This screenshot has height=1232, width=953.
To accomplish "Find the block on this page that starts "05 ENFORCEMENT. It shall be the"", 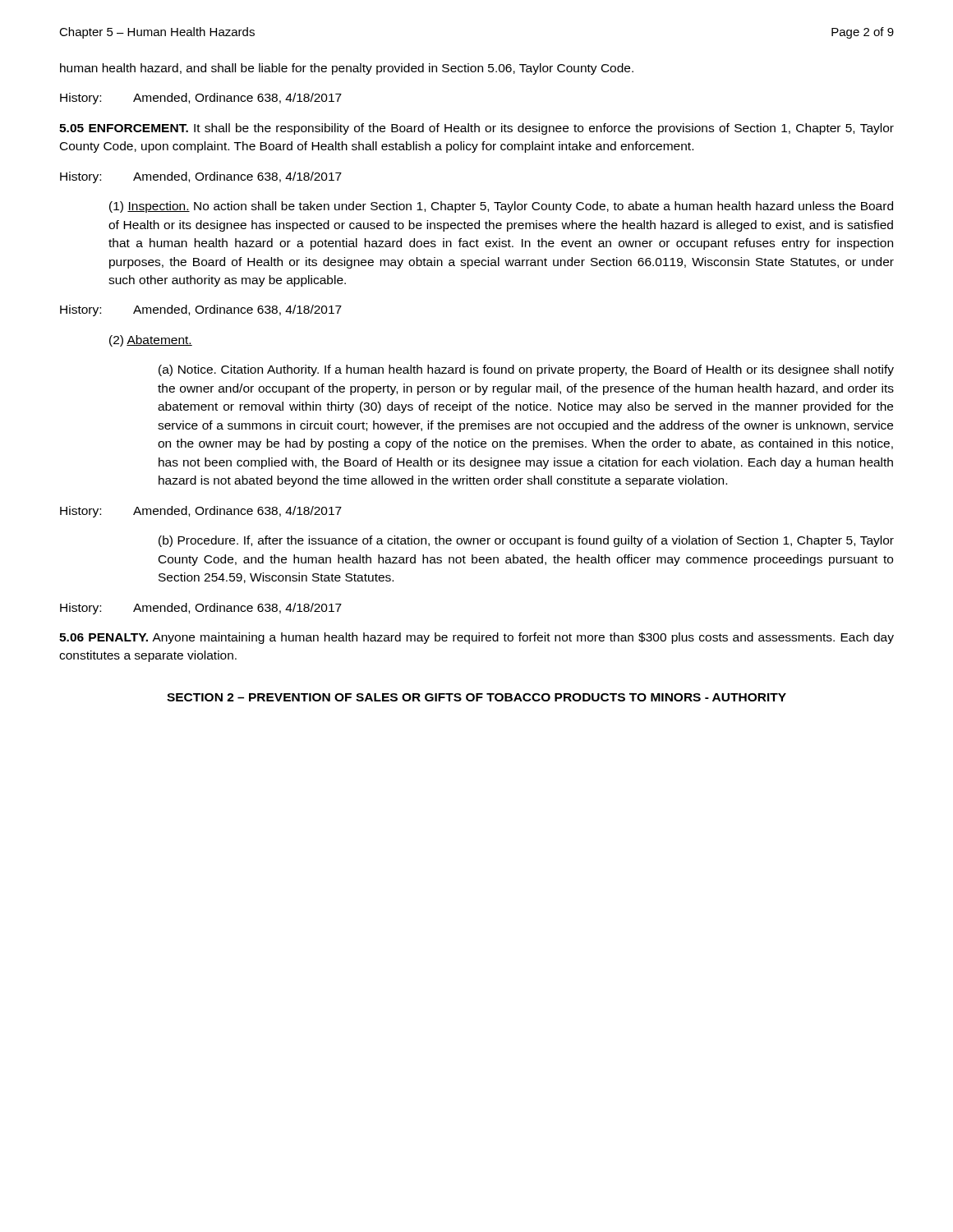I will (x=476, y=137).
